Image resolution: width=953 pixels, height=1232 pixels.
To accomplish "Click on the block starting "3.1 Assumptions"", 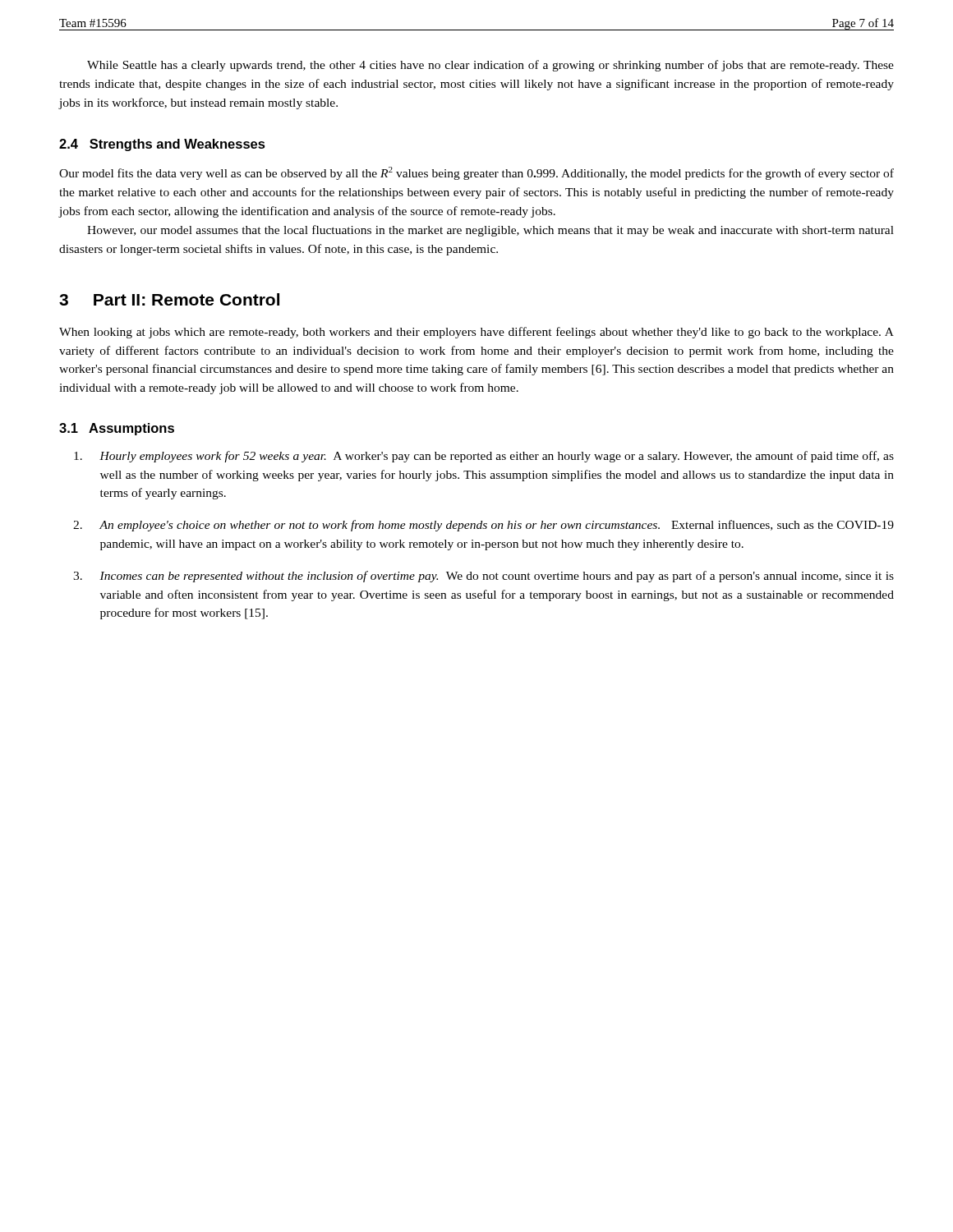I will [x=117, y=429].
